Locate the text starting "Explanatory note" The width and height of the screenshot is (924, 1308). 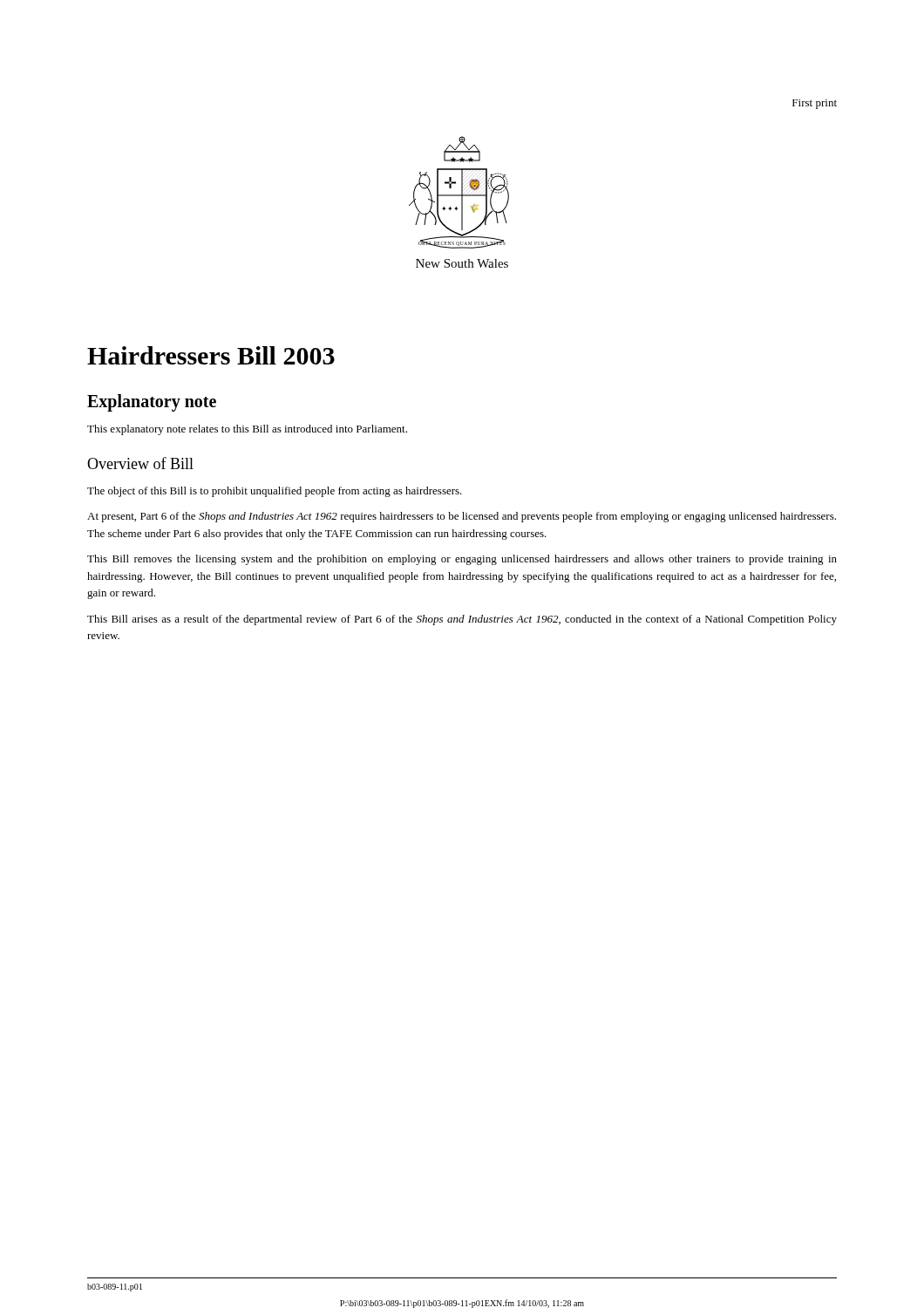pos(152,401)
